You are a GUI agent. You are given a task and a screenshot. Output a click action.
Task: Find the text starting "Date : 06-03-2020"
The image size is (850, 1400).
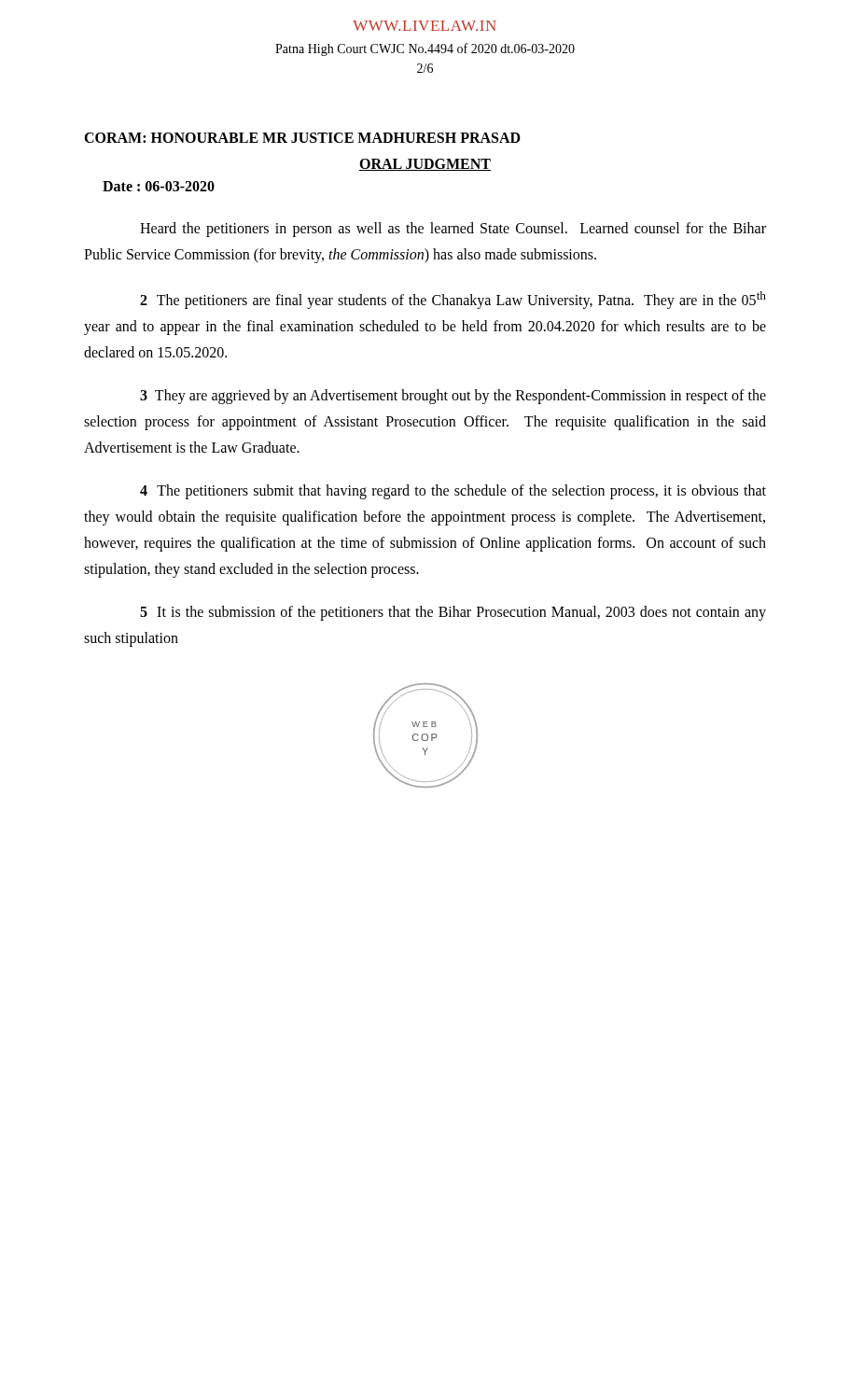click(x=159, y=186)
